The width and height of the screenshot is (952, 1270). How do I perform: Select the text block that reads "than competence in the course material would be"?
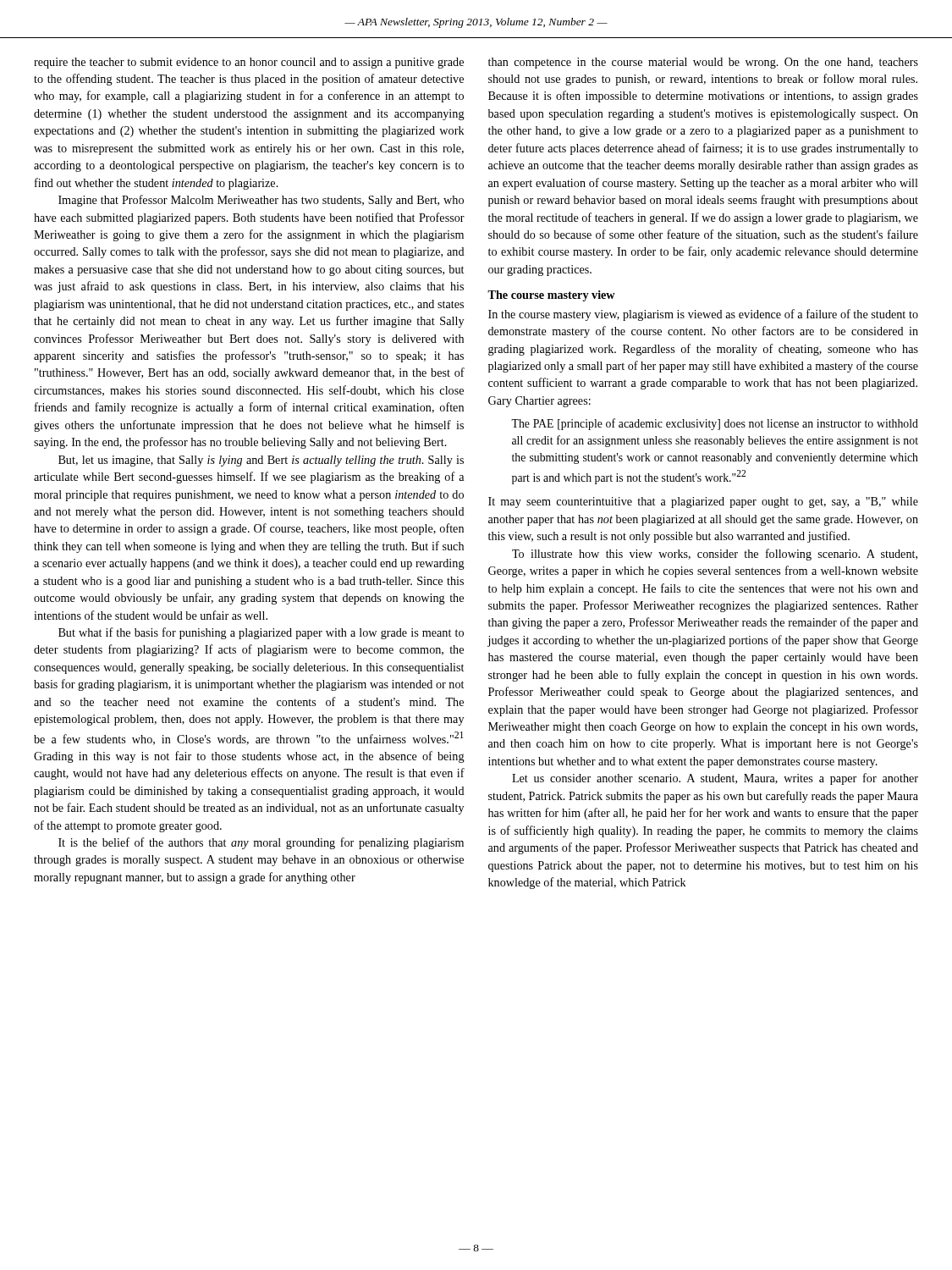(x=703, y=165)
